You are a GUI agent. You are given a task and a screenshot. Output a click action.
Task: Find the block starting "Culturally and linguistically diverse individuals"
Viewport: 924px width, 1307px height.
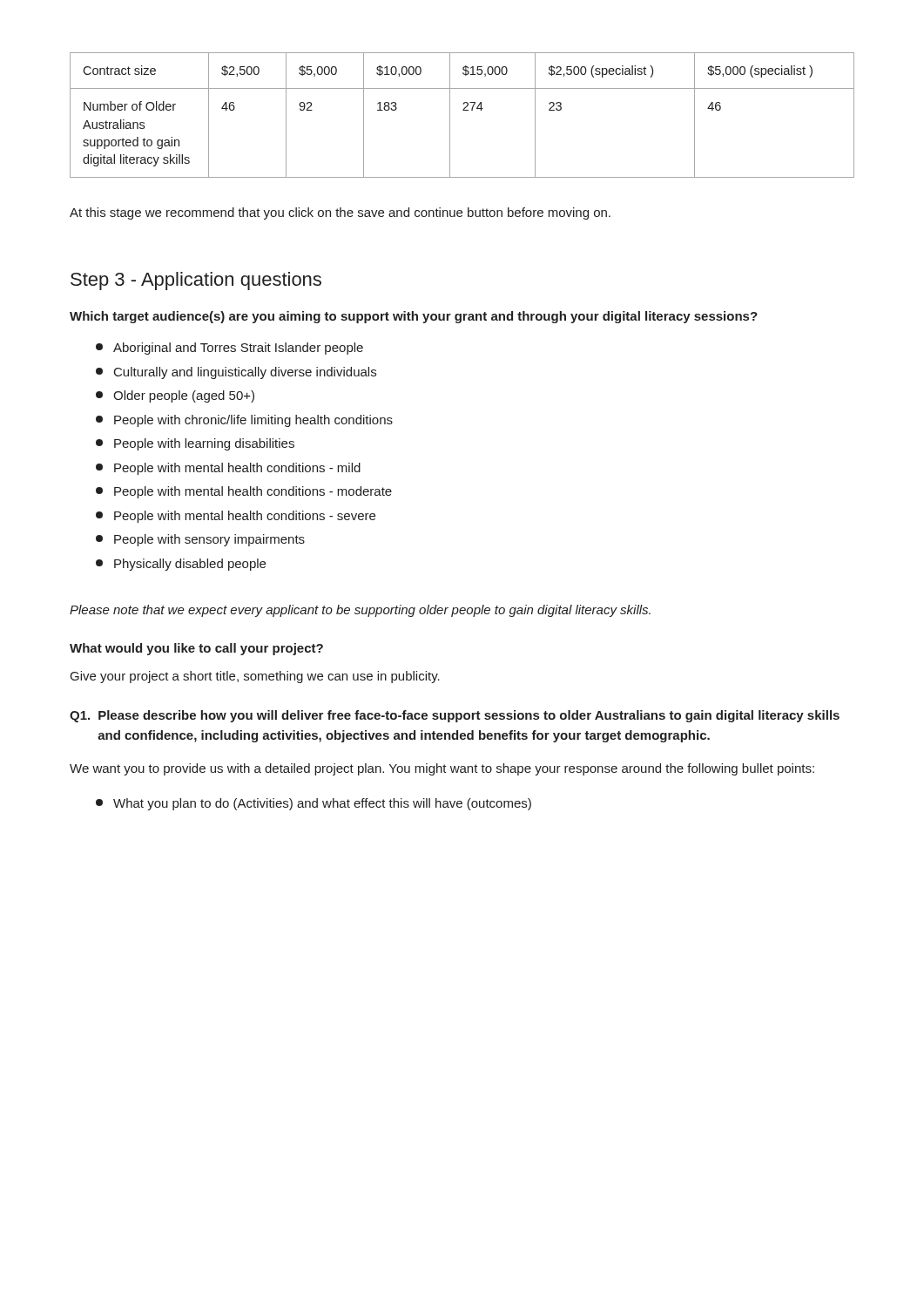coord(236,372)
